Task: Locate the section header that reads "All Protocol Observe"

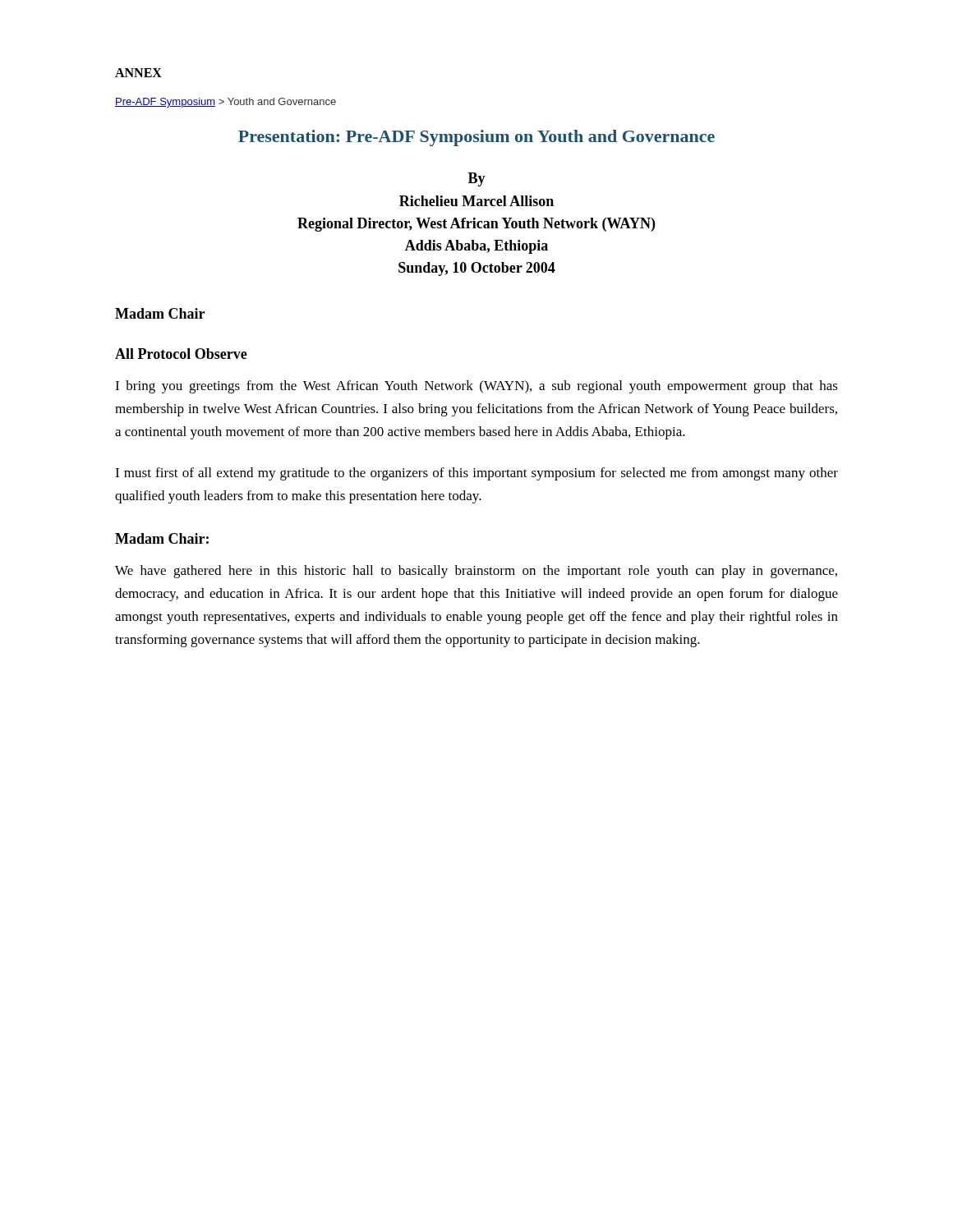Action: [x=181, y=354]
